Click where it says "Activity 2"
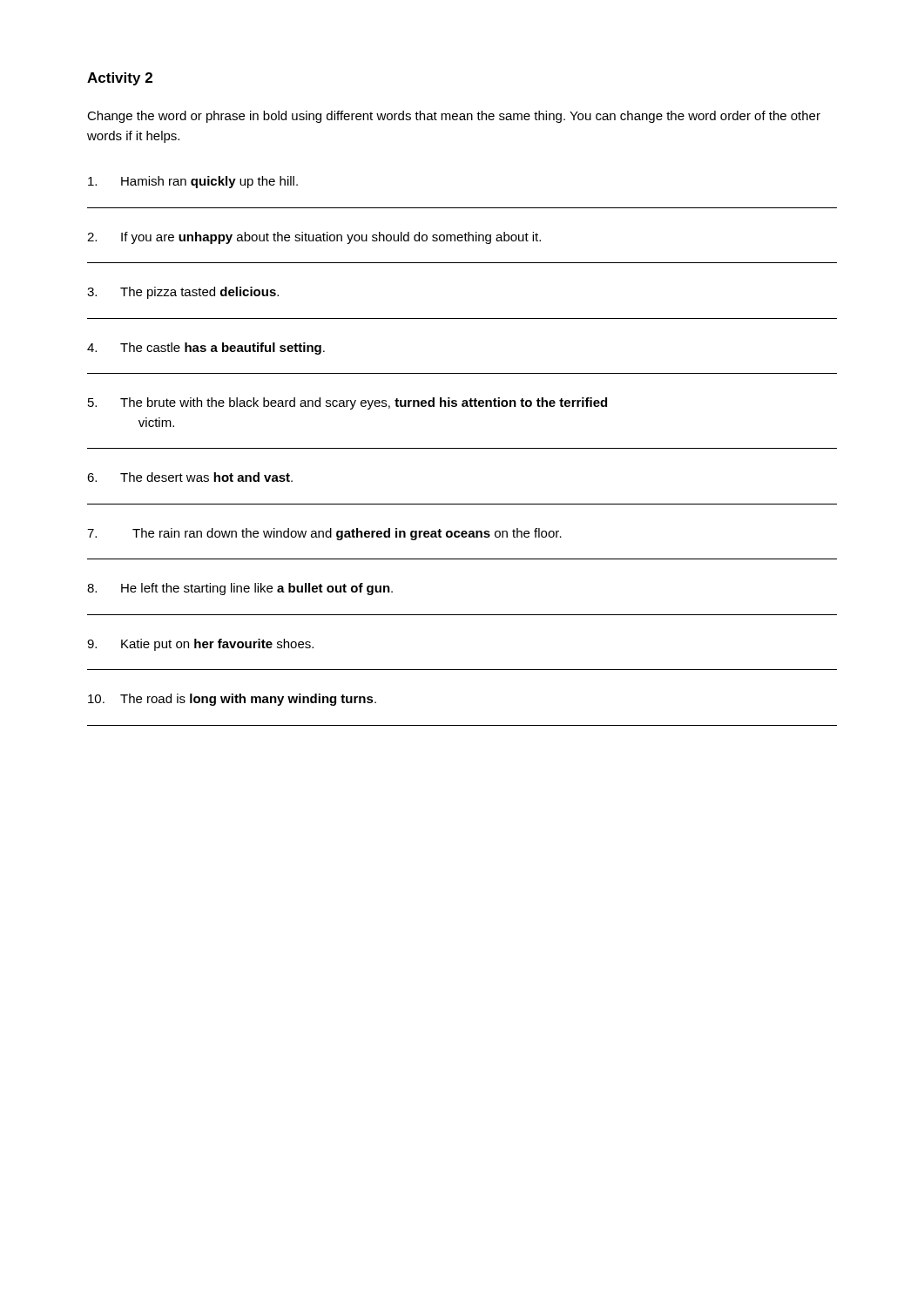Screen dimensions: 1307x924 point(120,78)
